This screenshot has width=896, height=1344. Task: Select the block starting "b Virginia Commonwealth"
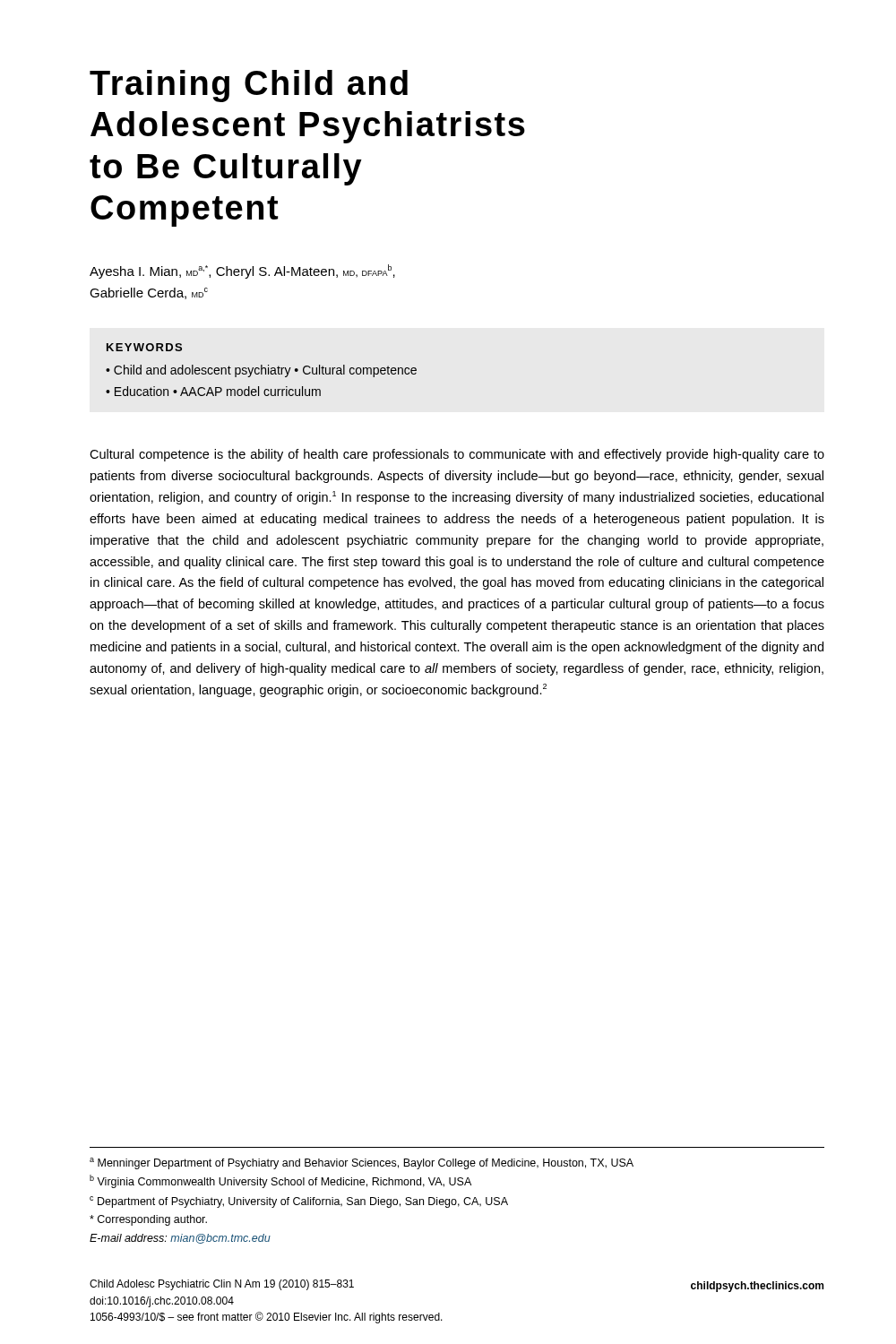click(281, 1181)
